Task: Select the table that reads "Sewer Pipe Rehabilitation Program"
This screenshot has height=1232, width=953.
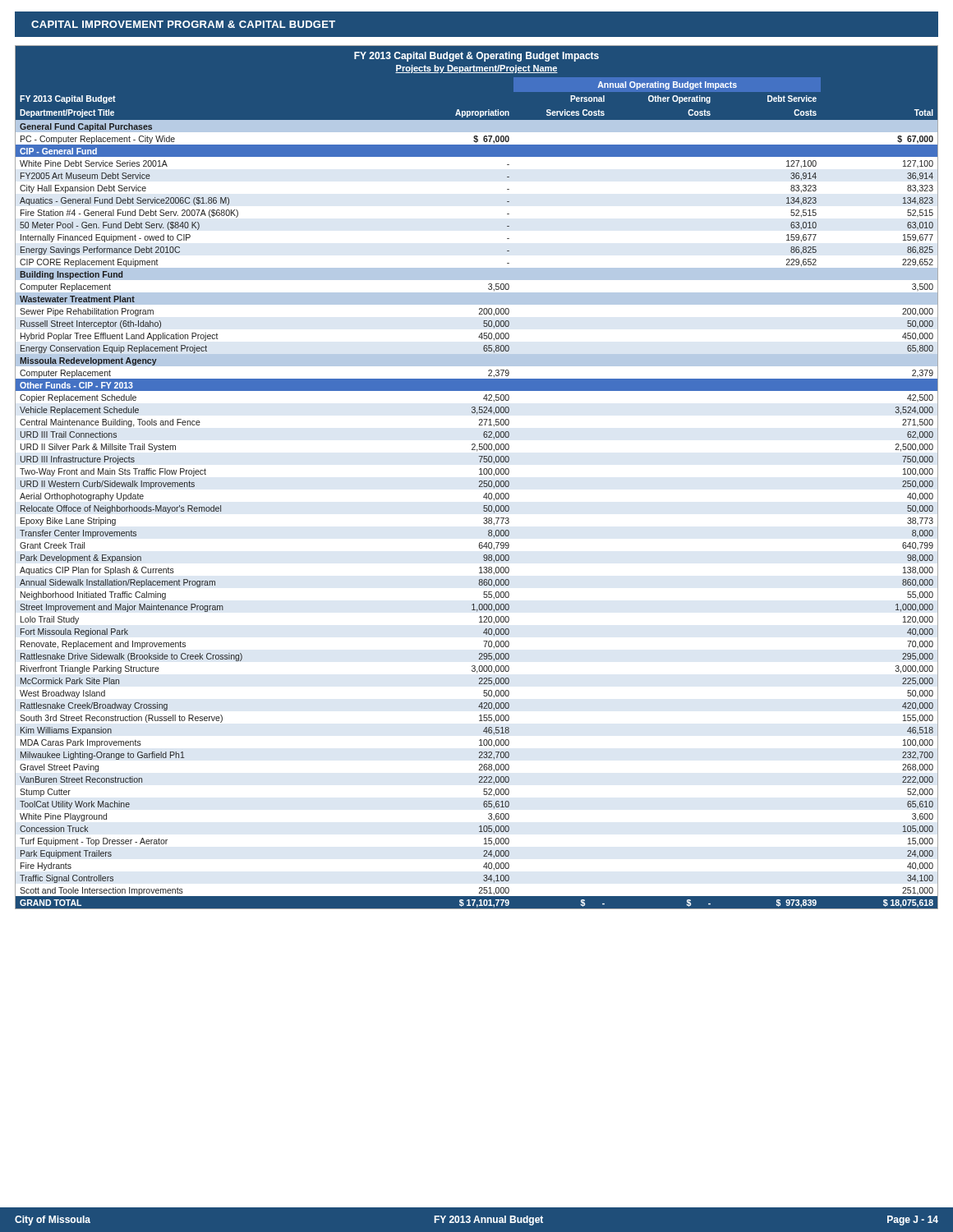Action: pyautogui.click(x=476, y=477)
